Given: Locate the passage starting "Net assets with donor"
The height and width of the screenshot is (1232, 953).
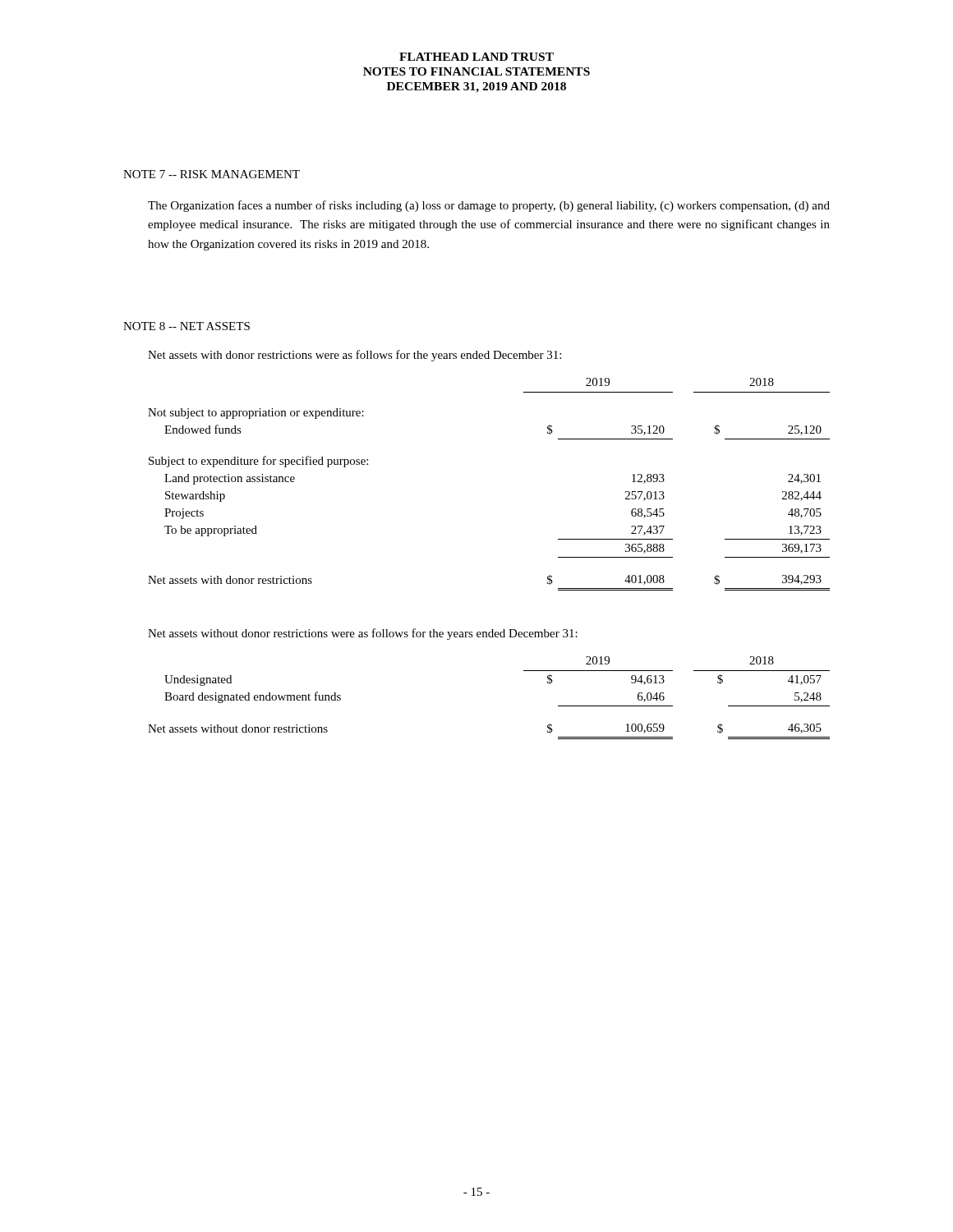Looking at the screenshot, I should click(x=355, y=355).
